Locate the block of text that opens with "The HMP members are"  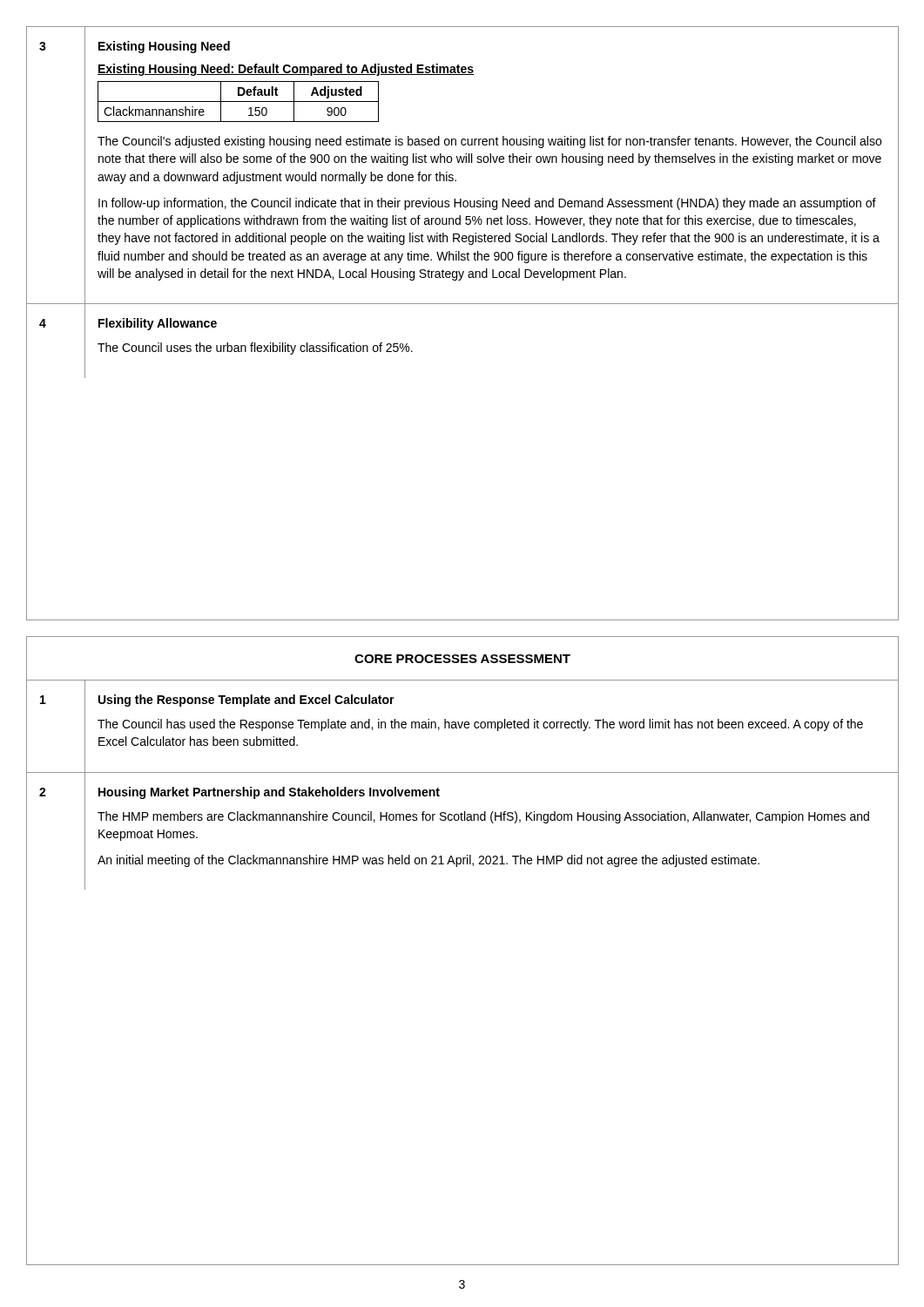[484, 825]
